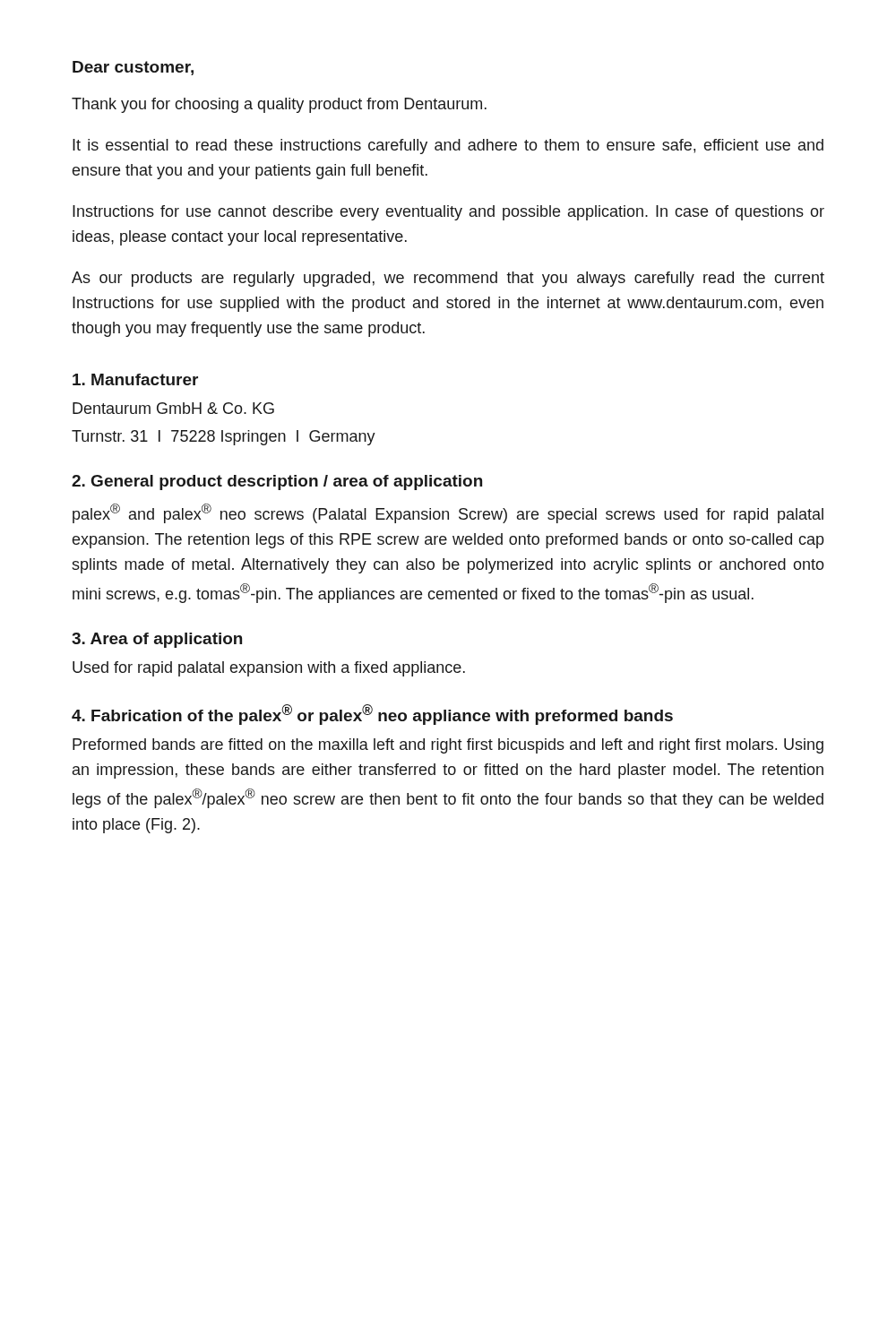Navigate to the text starting "Preformed bands are"

(448, 784)
